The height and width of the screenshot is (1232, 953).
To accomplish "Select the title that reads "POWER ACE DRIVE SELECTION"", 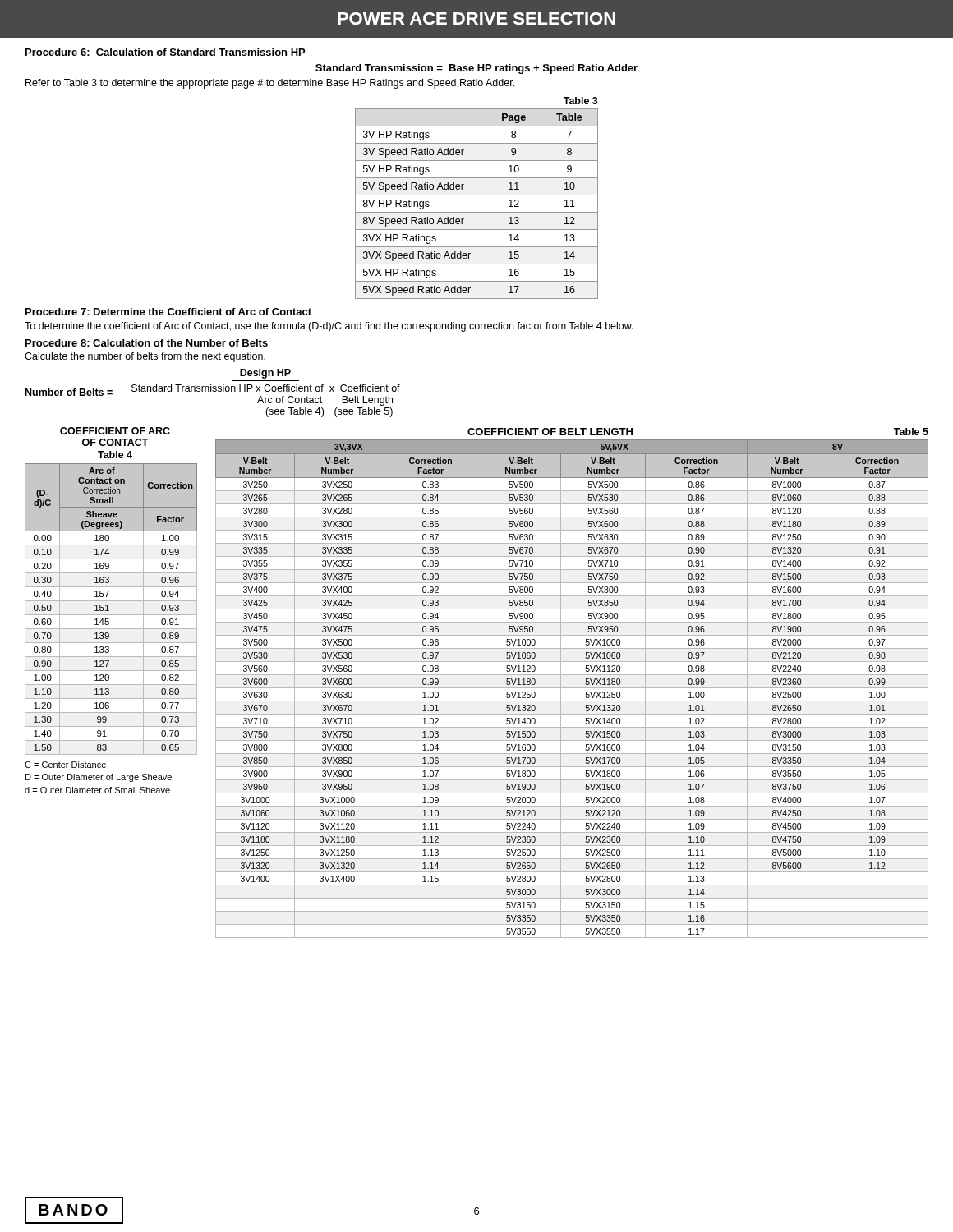I will coord(476,18).
